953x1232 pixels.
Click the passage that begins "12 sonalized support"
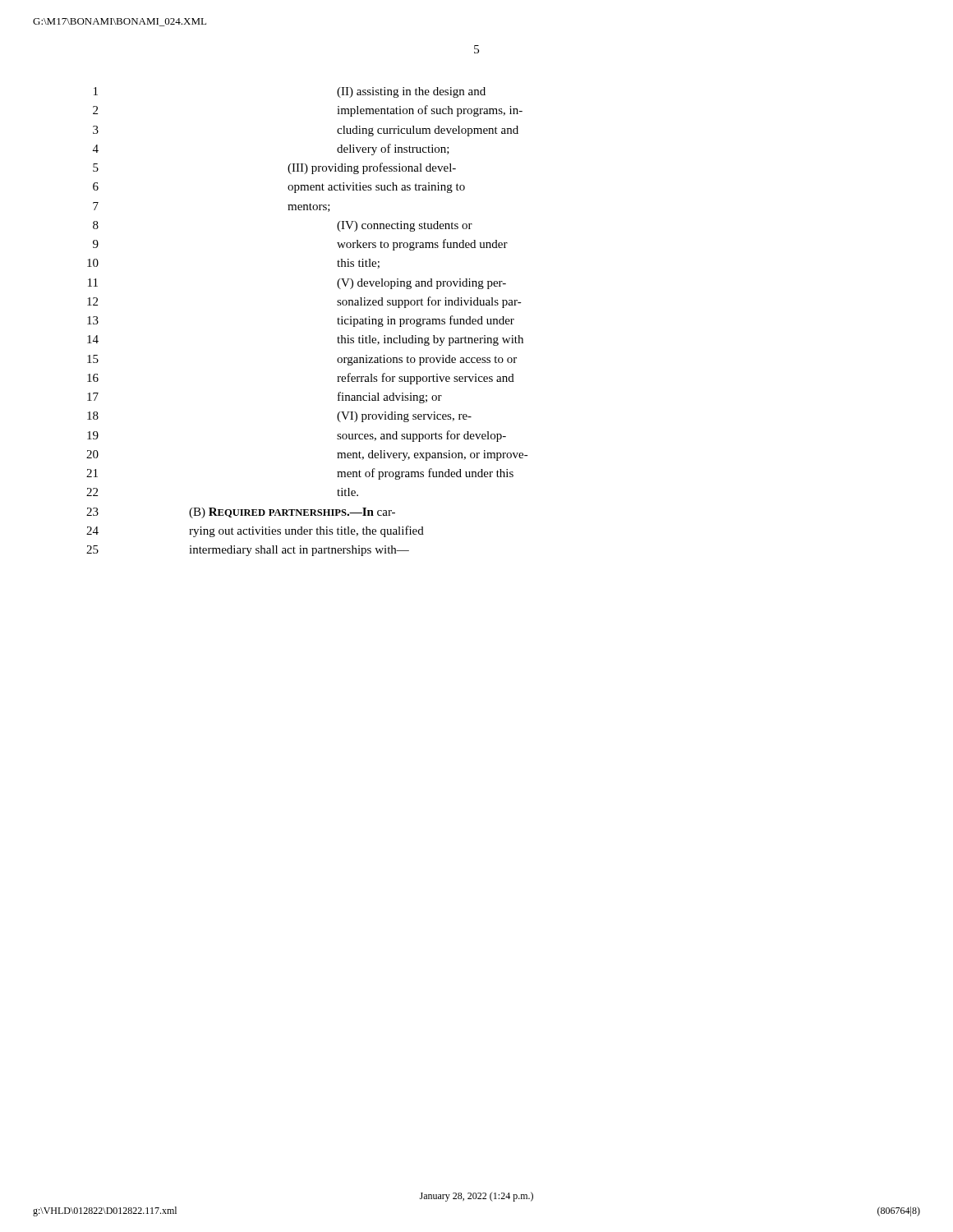point(476,302)
